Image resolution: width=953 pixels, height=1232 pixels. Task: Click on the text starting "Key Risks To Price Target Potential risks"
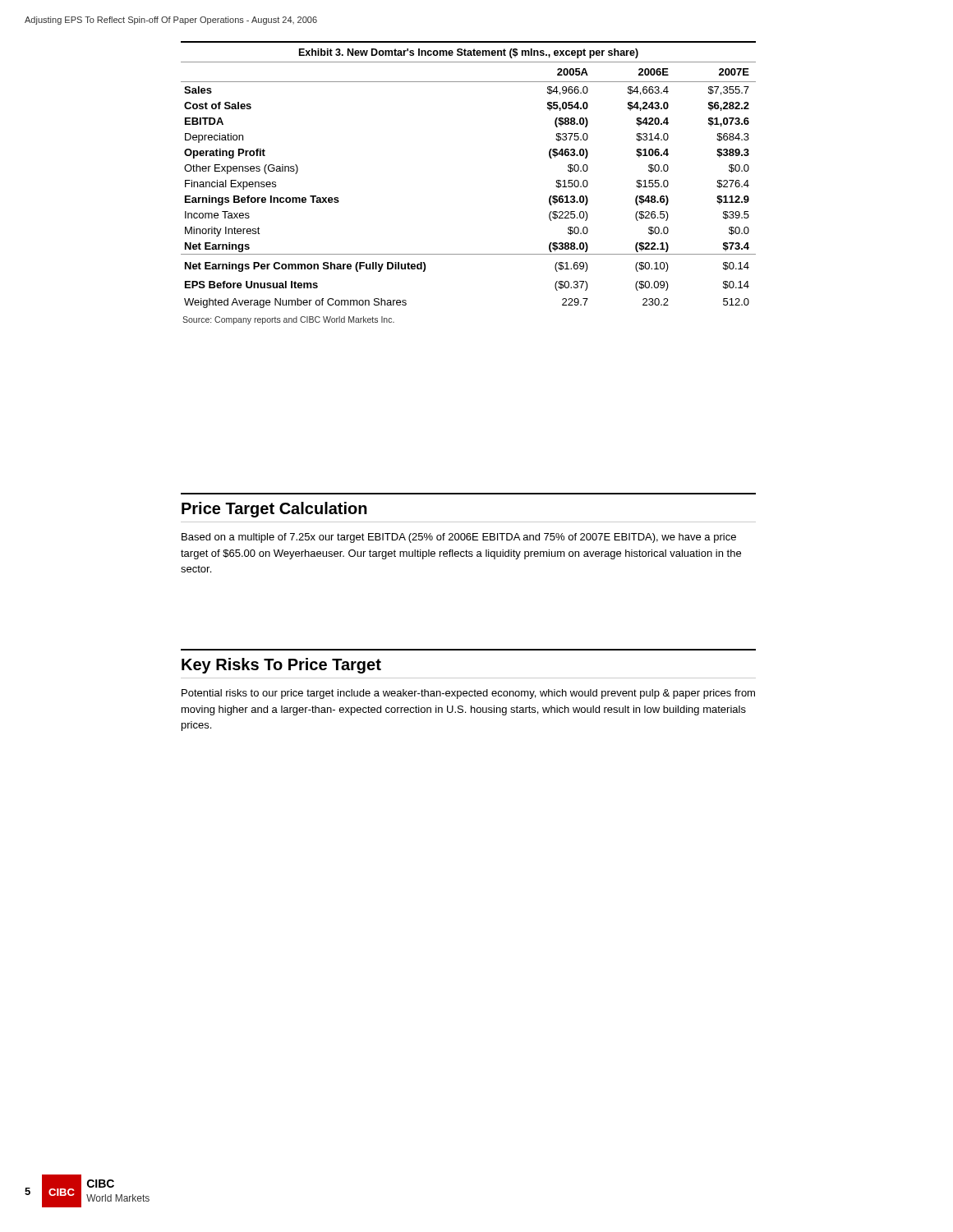pos(468,691)
